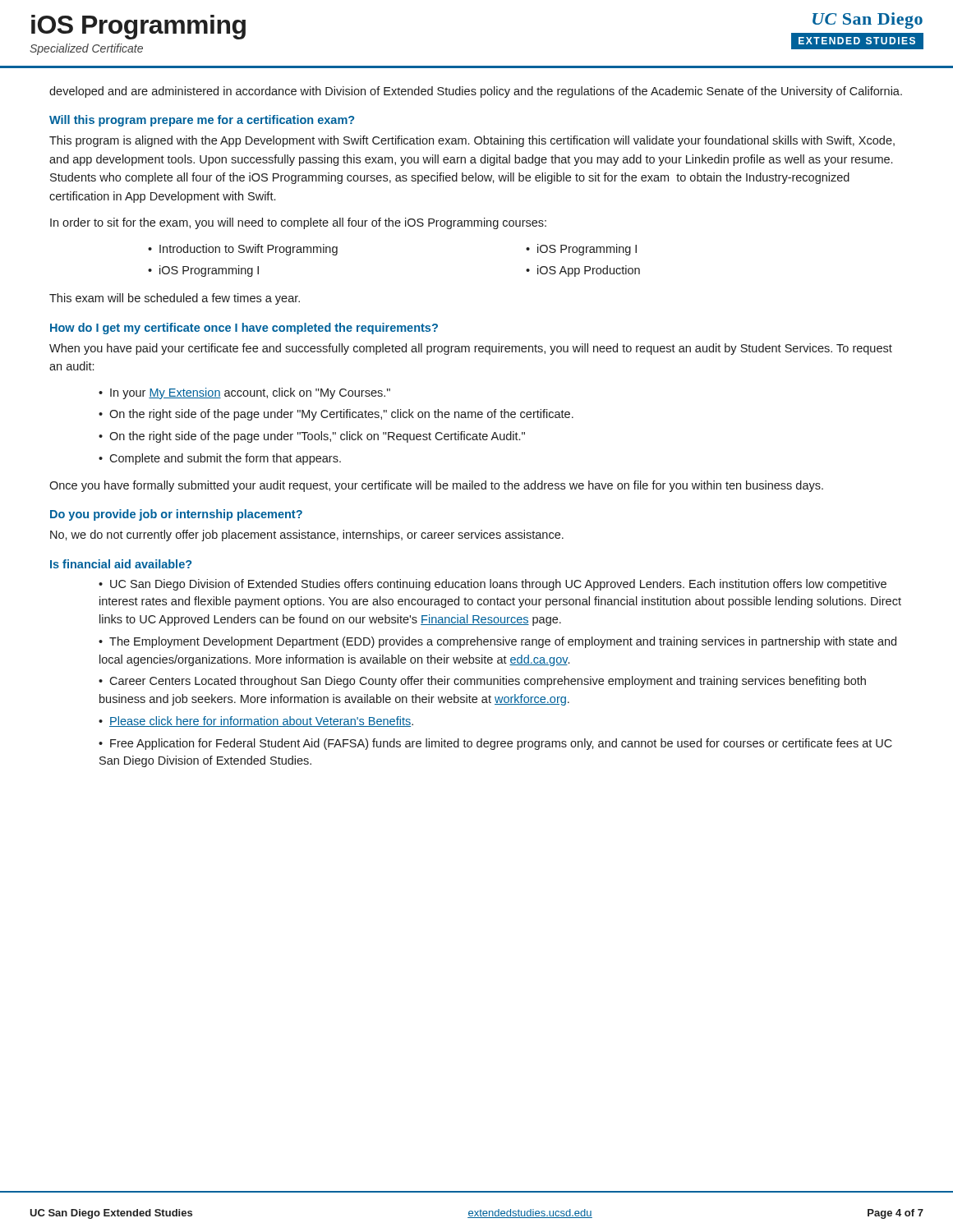
Task: Navigate to the region starting "Is financial aid"
Action: [x=121, y=564]
